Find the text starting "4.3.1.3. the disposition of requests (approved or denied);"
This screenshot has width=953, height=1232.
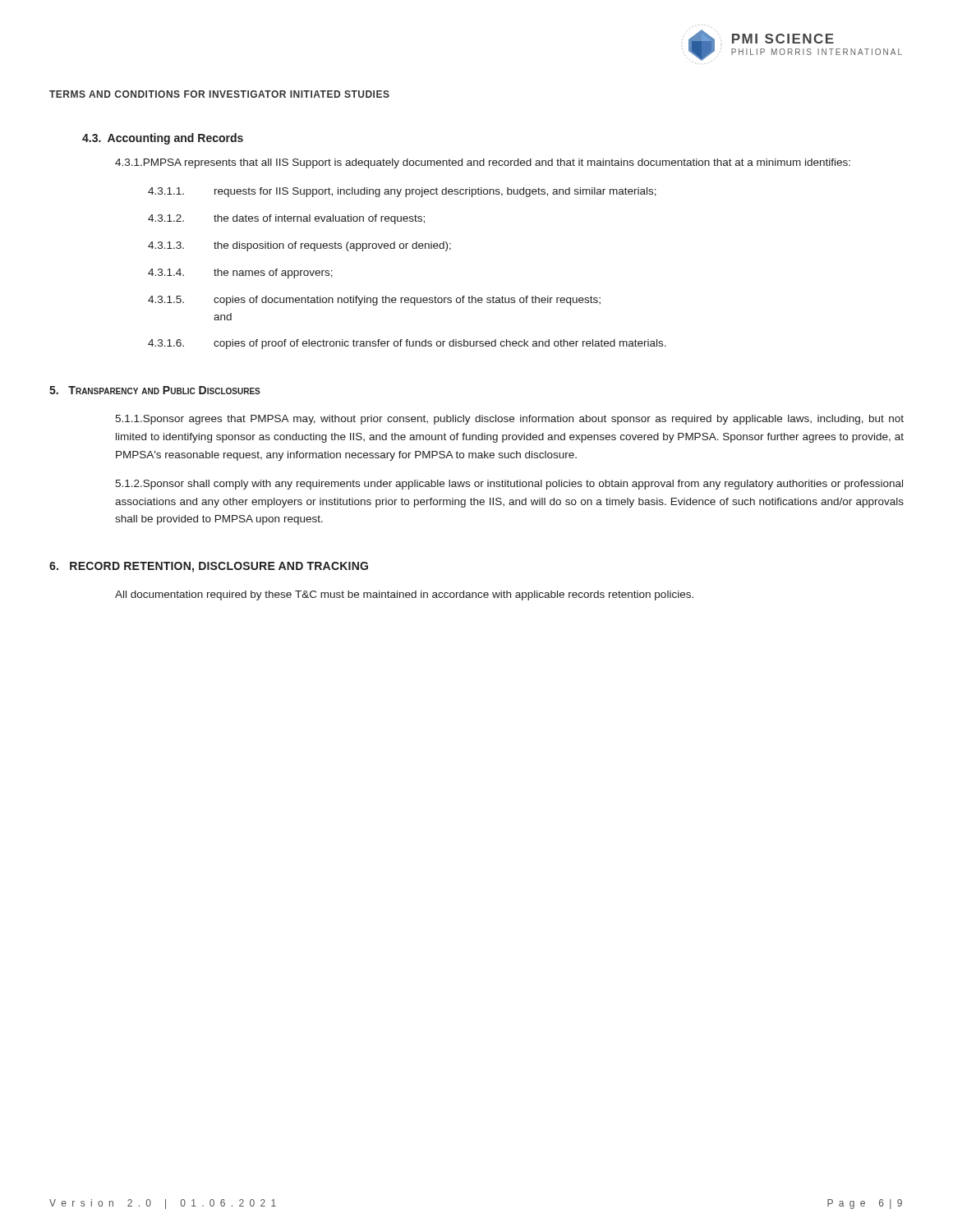point(299,246)
